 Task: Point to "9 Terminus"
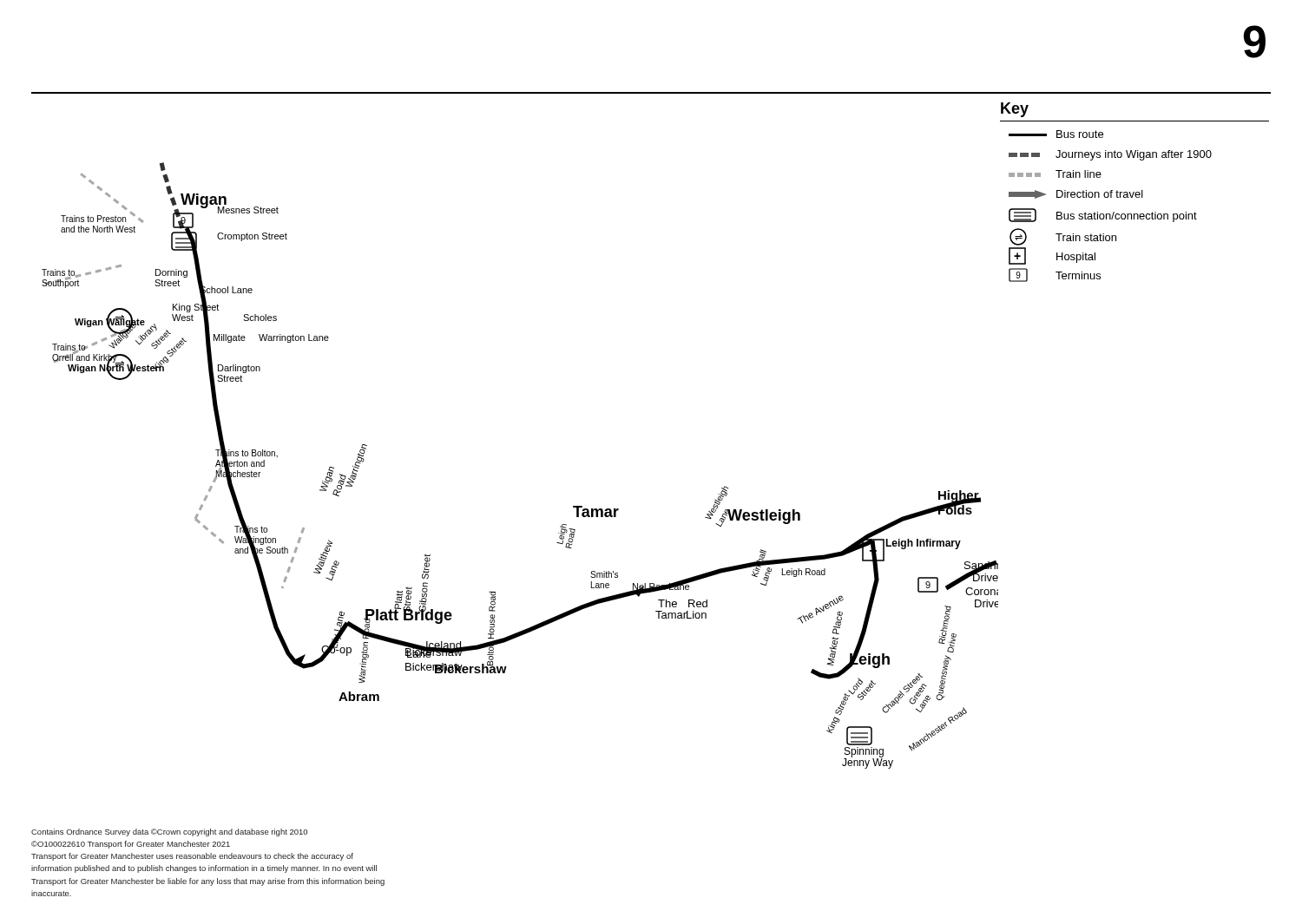(1055, 275)
